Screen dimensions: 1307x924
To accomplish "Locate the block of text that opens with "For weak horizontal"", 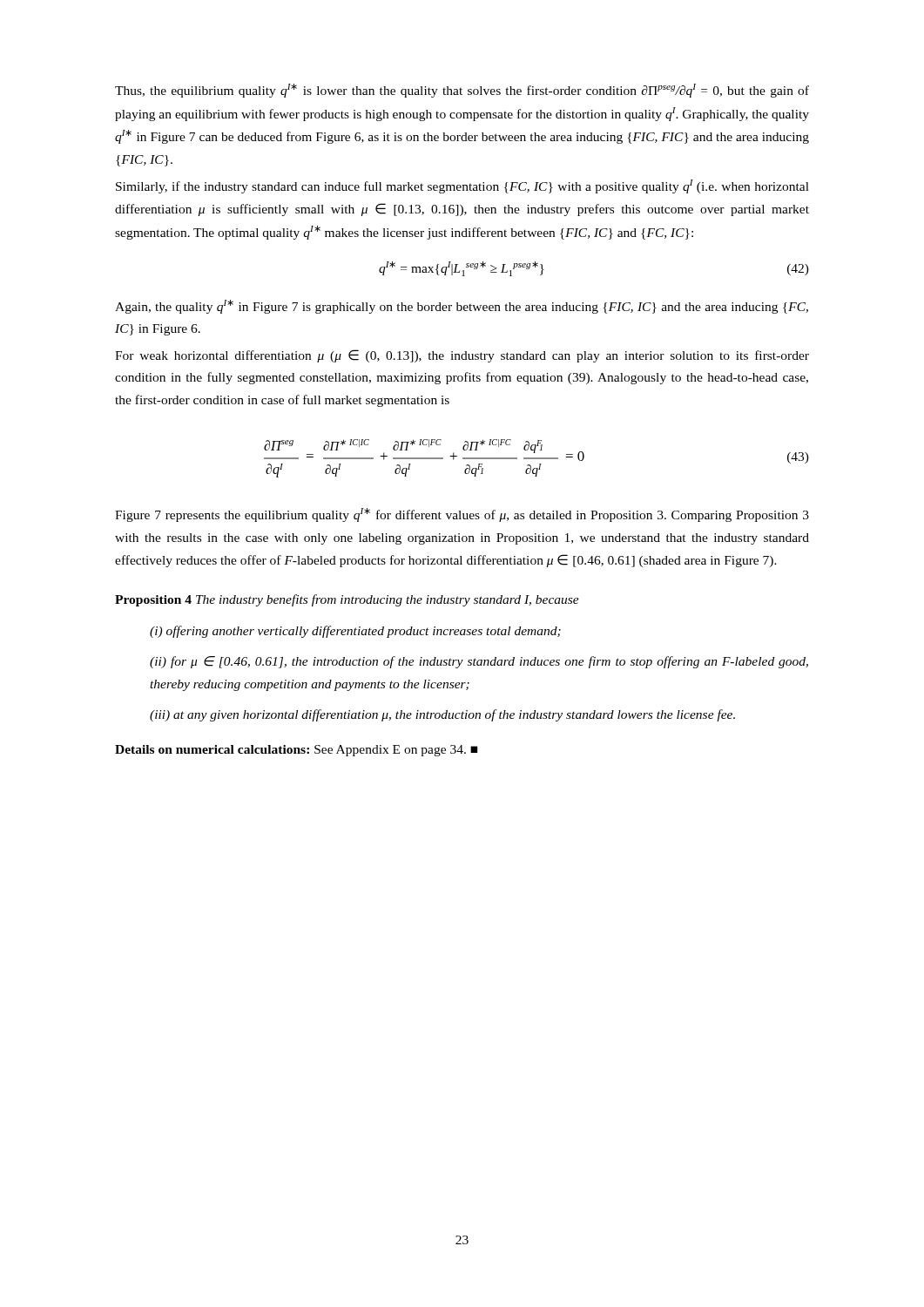I will [462, 377].
